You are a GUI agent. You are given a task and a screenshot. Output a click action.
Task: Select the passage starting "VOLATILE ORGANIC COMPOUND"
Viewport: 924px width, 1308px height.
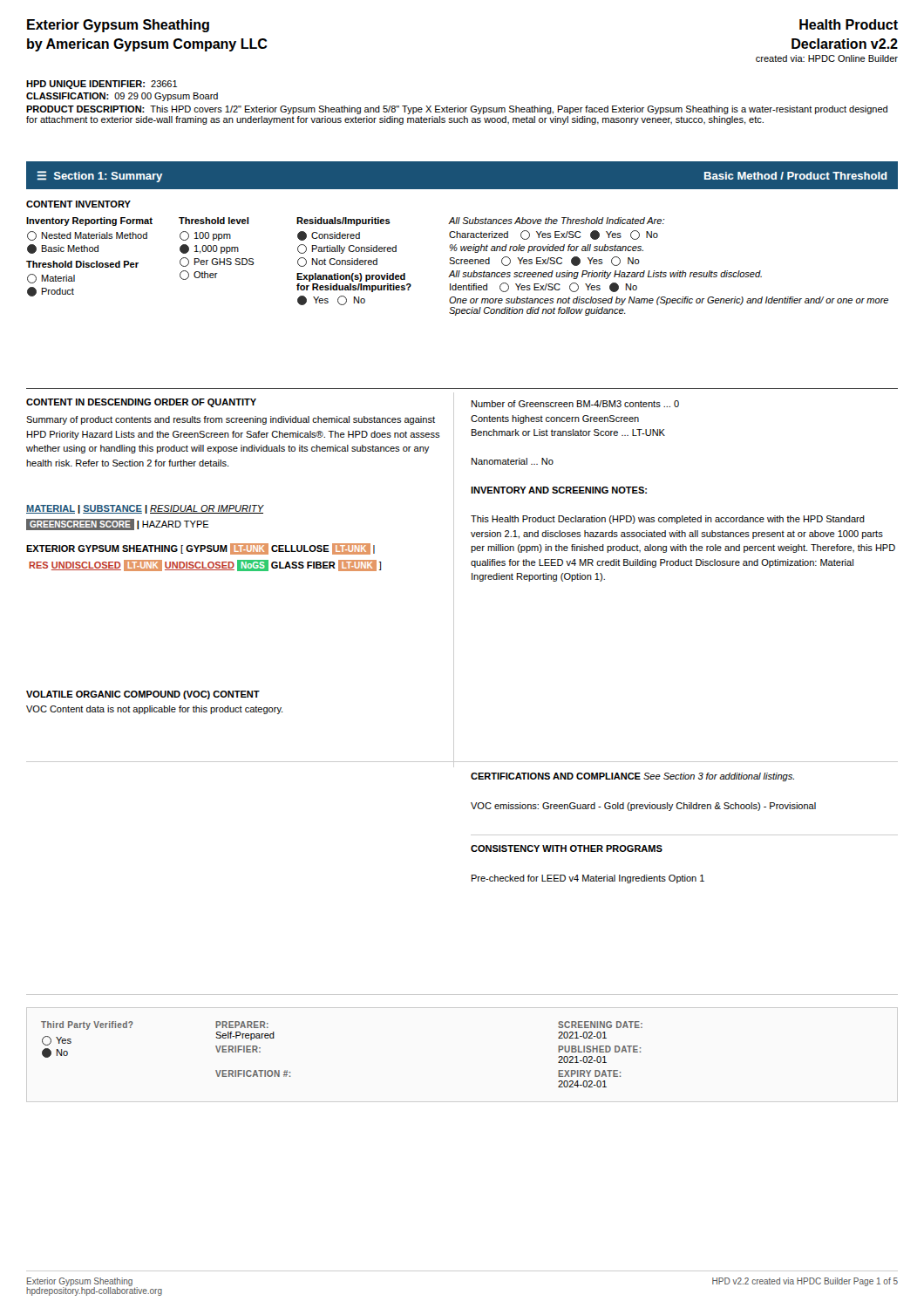(x=233, y=702)
